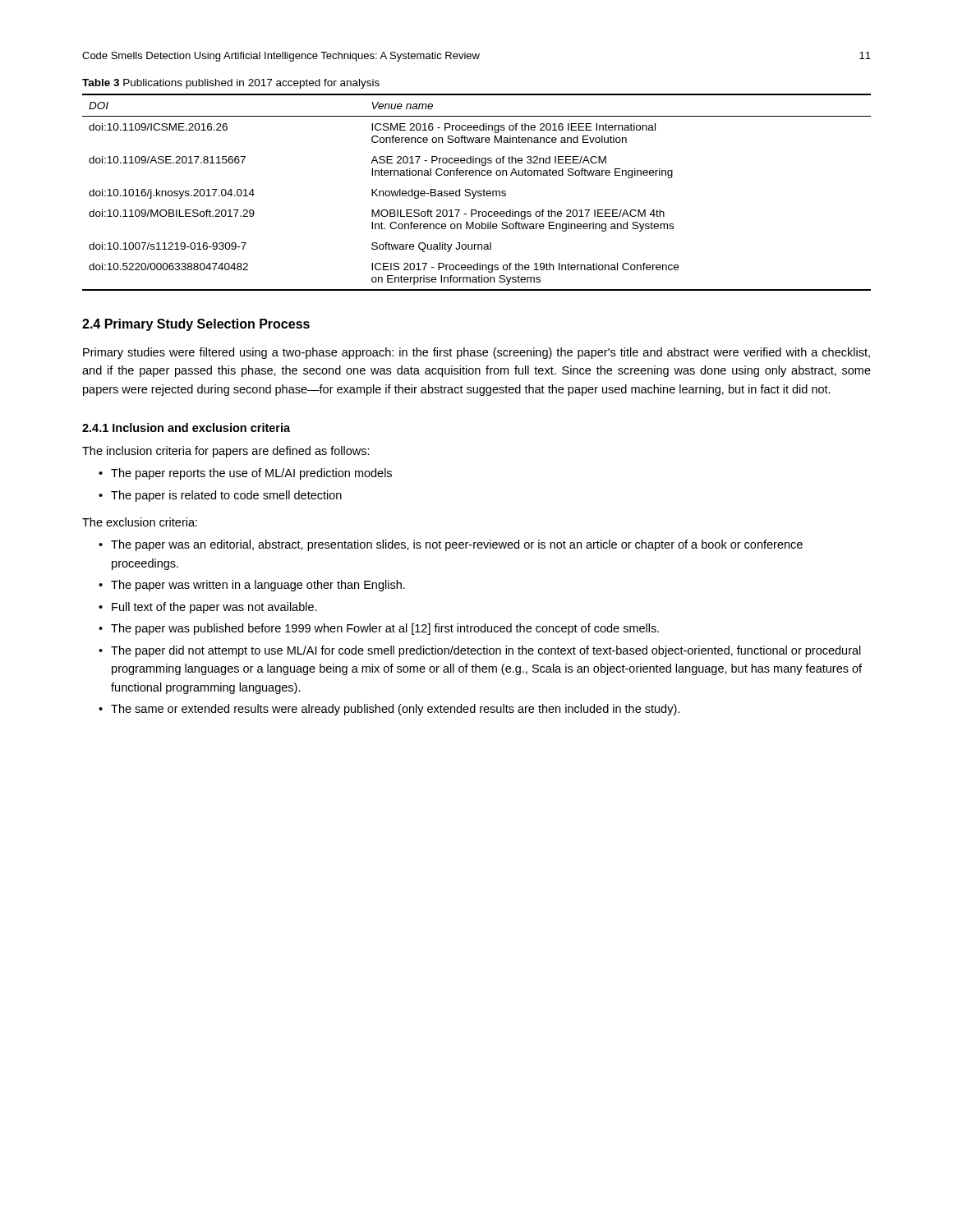
Task: Navigate to the passage starting "• The paper was written in a"
Action: click(252, 585)
